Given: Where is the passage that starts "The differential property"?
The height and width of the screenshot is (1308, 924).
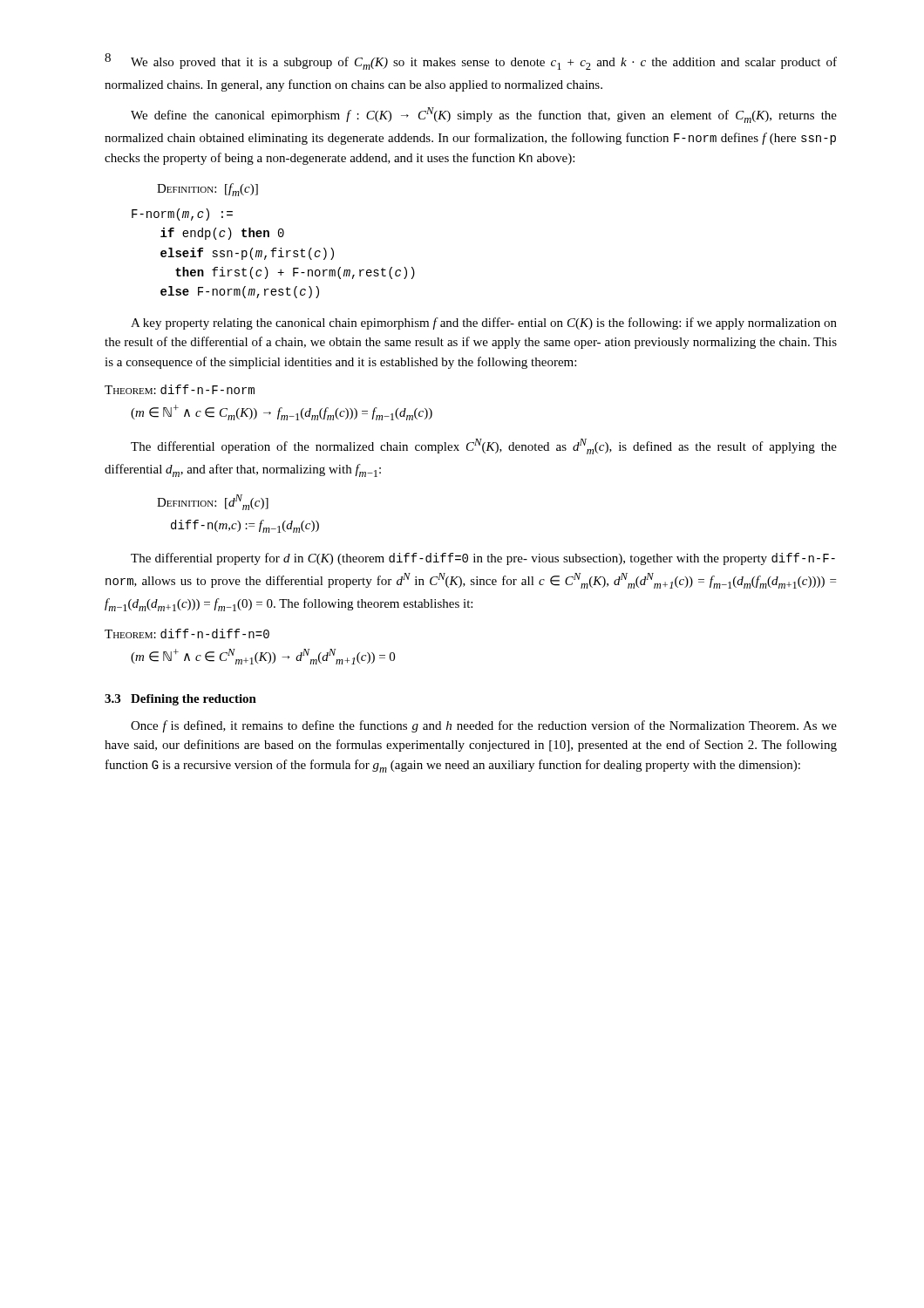Looking at the screenshot, I should click(x=471, y=582).
